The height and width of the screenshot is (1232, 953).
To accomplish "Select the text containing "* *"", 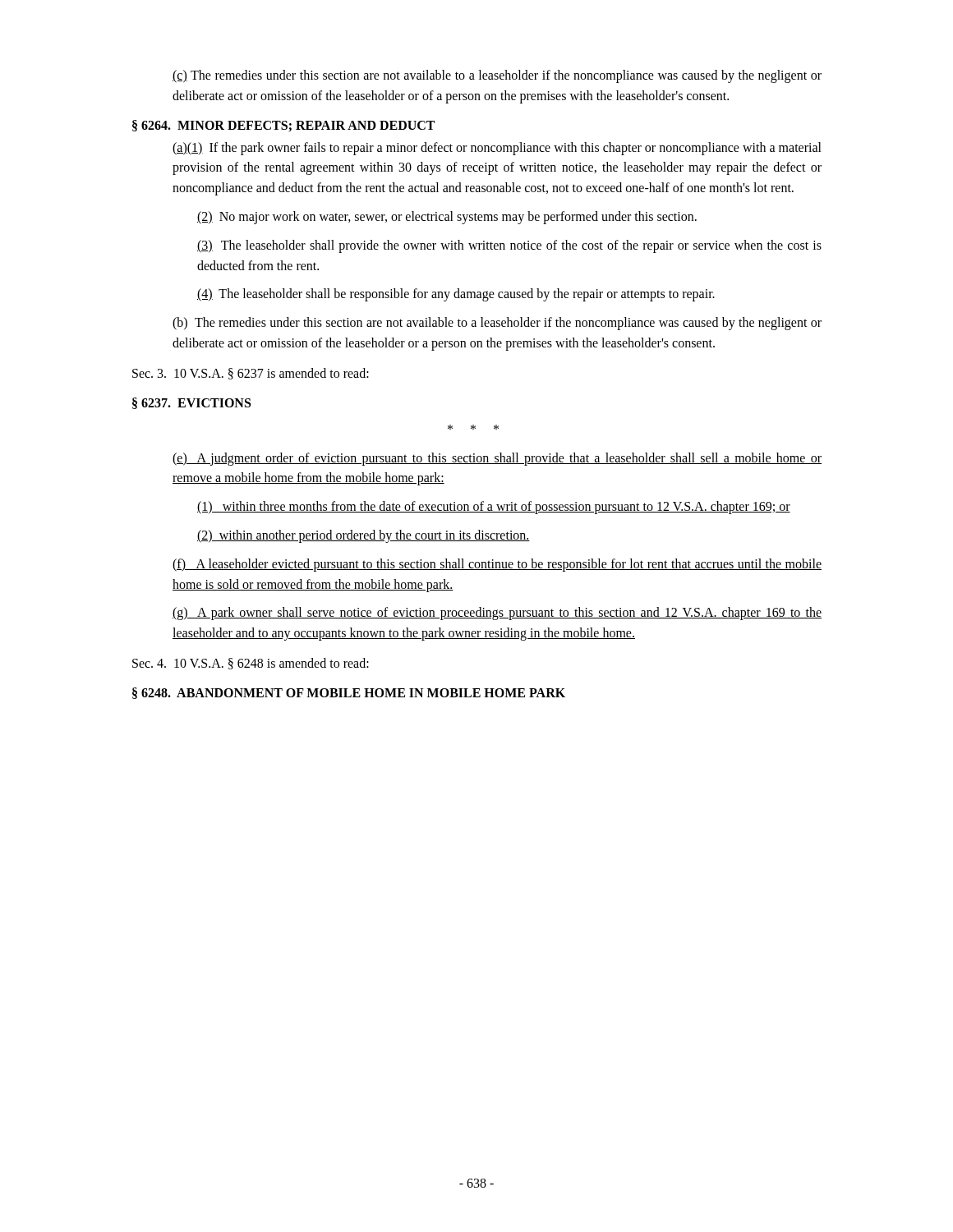I will coord(476,429).
